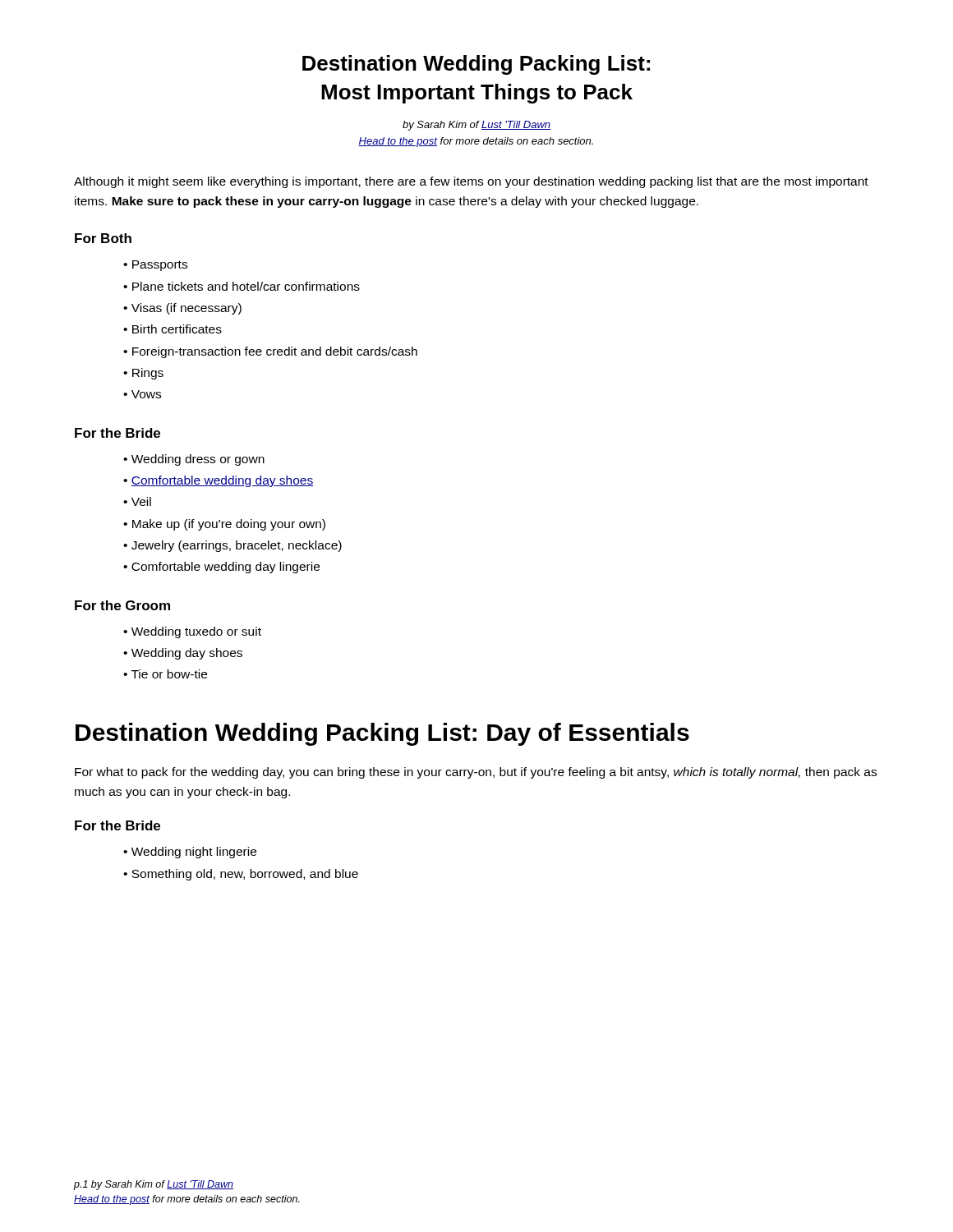Locate the list item with the text "• Wedding day"
Viewport: 953px width, 1232px height.
pos(183,653)
